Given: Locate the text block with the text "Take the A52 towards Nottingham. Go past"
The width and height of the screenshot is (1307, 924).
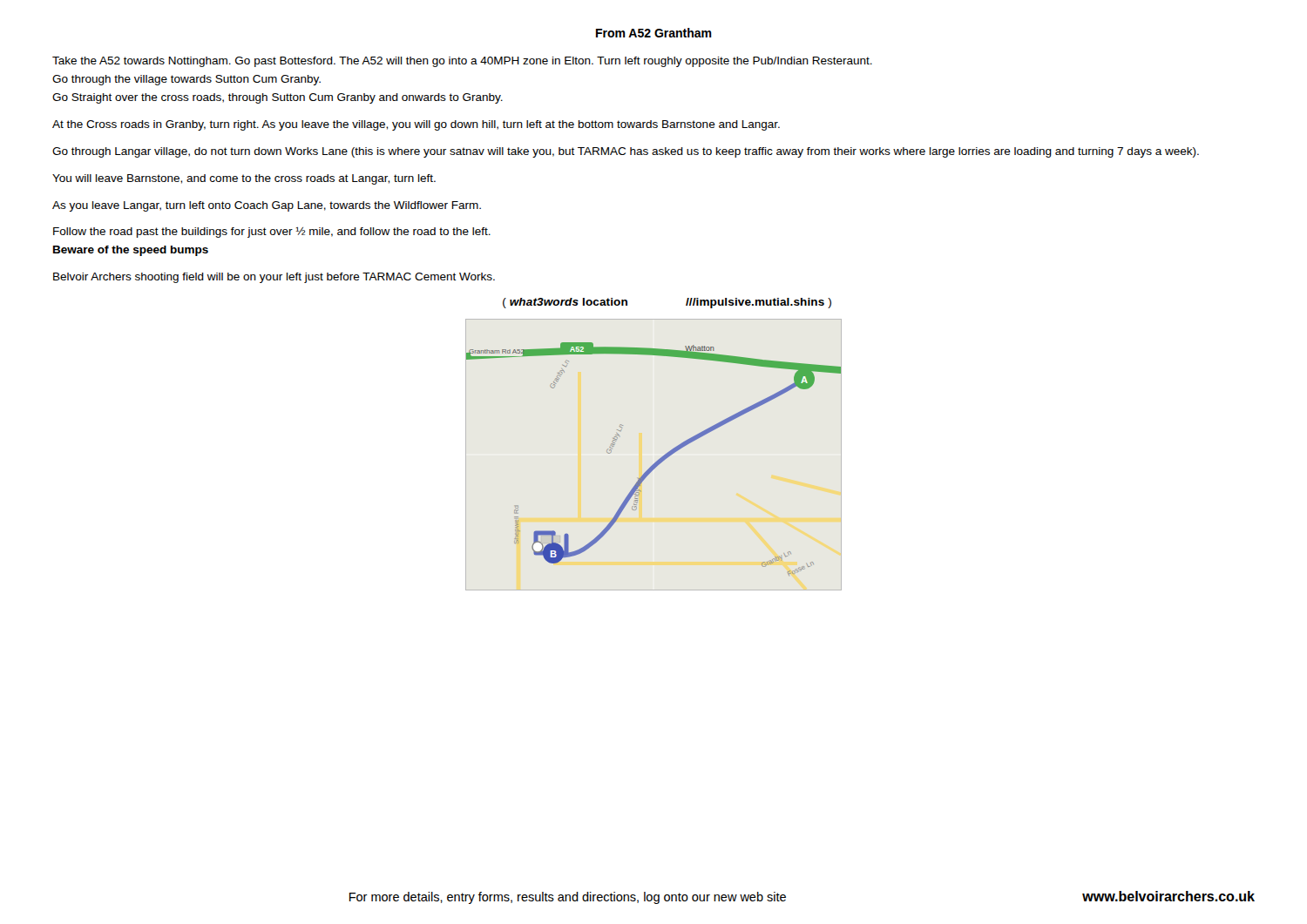Looking at the screenshot, I should (x=462, y=62).
